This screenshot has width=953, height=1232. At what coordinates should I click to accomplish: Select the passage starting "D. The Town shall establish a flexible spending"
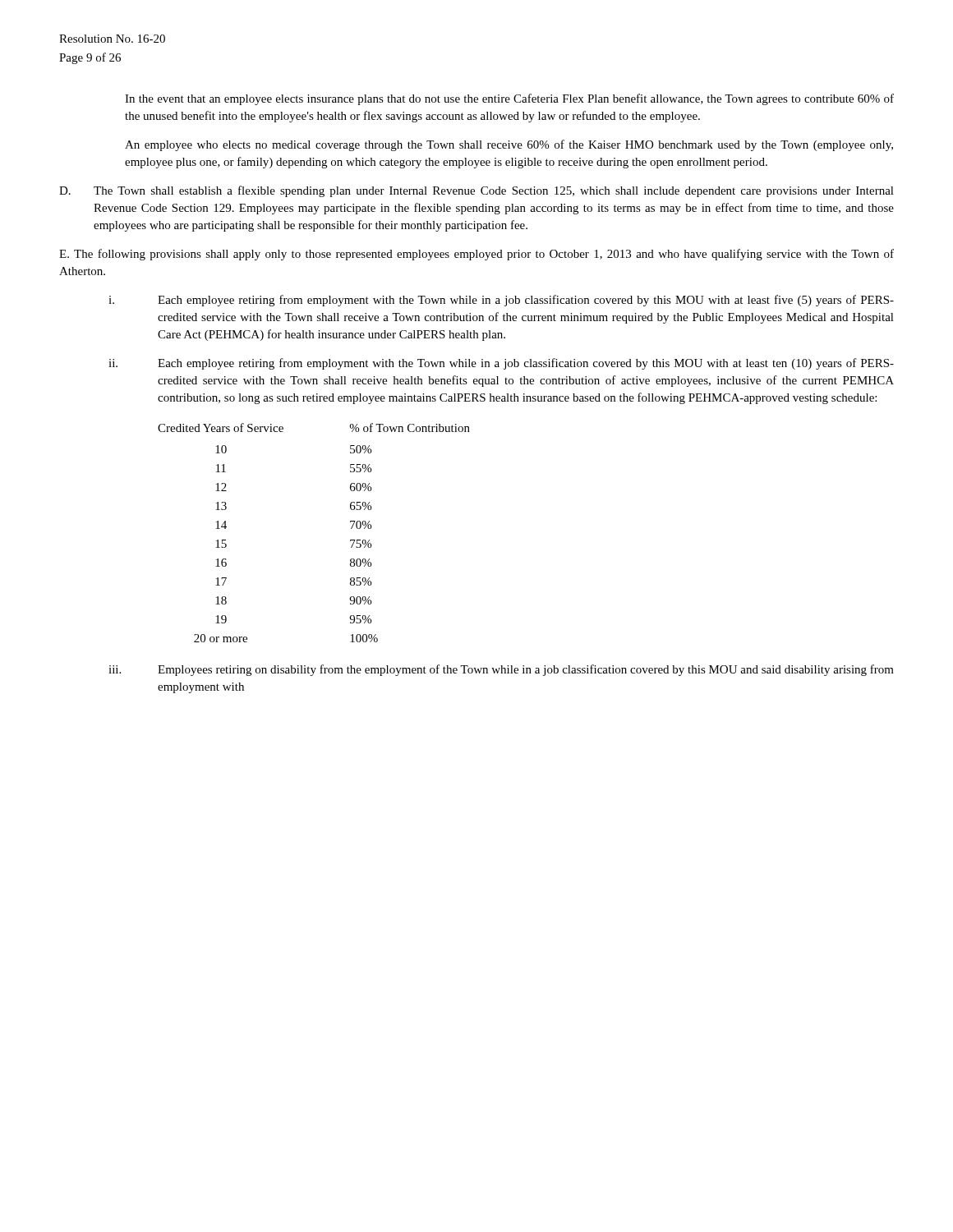[476, 208]
